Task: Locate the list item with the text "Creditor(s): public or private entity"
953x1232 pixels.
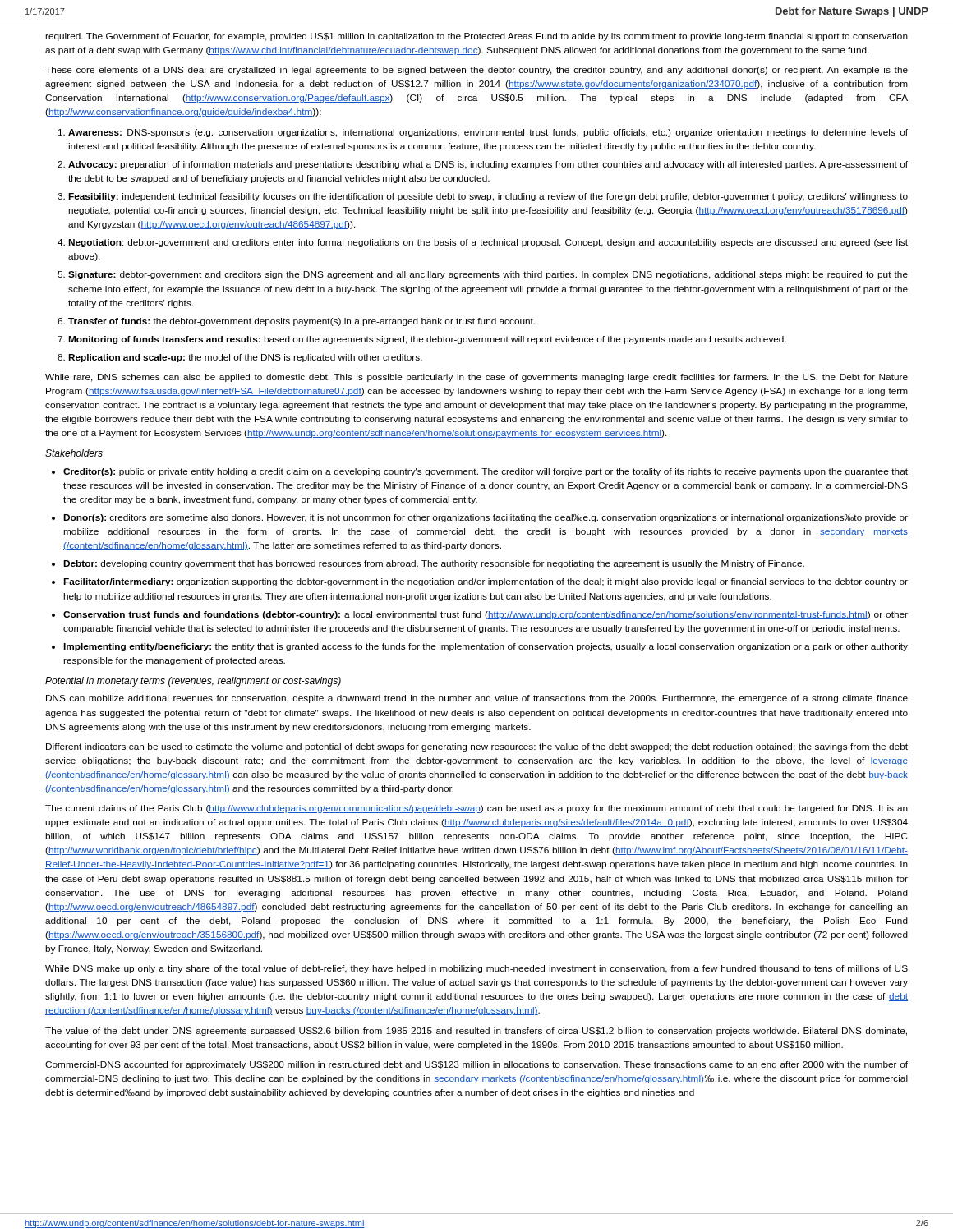Action: [x=486, y=485]
